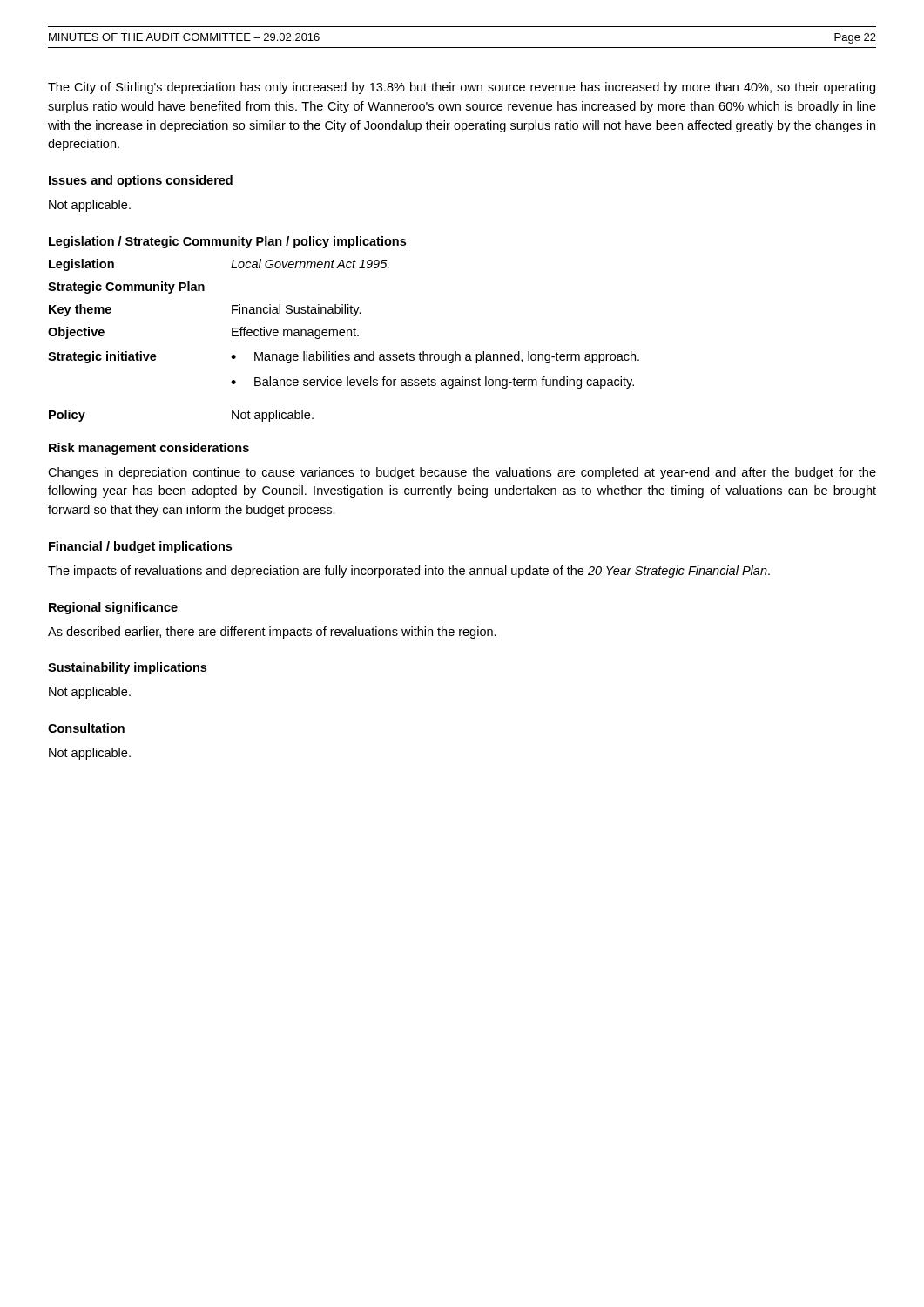Click on the text containing "Policy Not applicable."
This screenshot has width=924, height=1307.
point(66,415)
